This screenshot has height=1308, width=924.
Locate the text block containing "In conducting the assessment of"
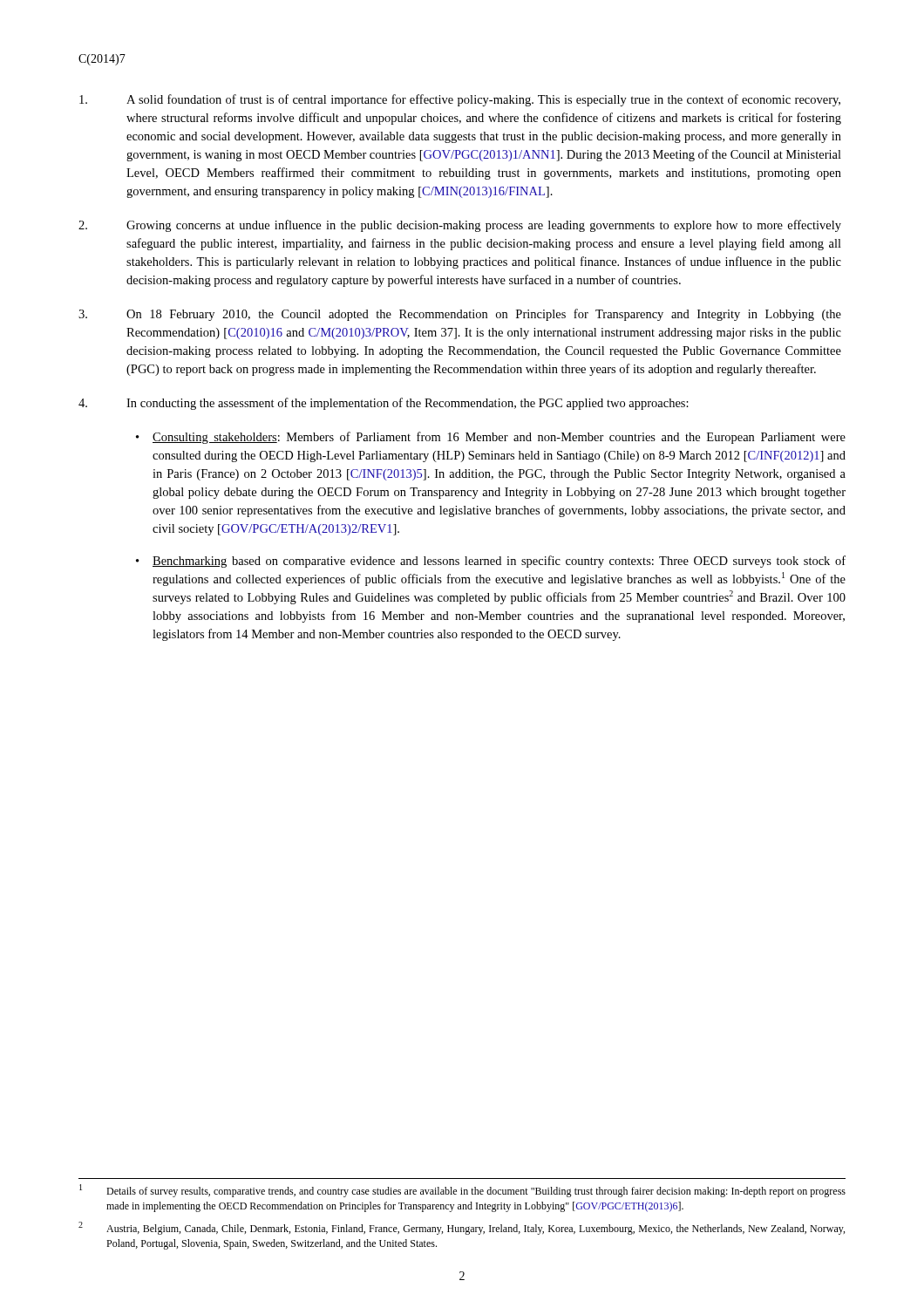(462, 404)
